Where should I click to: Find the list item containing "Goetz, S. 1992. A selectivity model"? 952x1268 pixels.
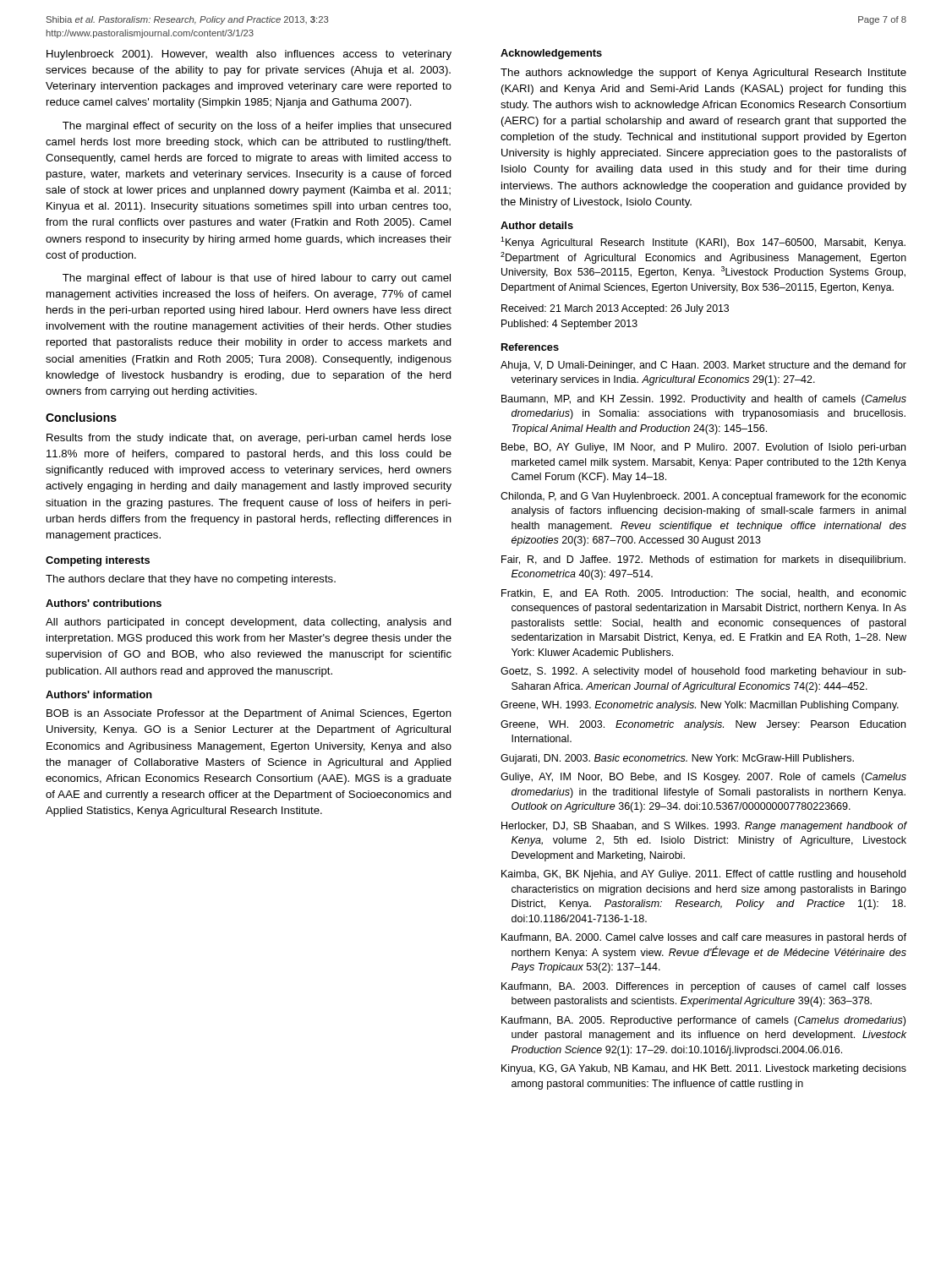tap(703, 679)
